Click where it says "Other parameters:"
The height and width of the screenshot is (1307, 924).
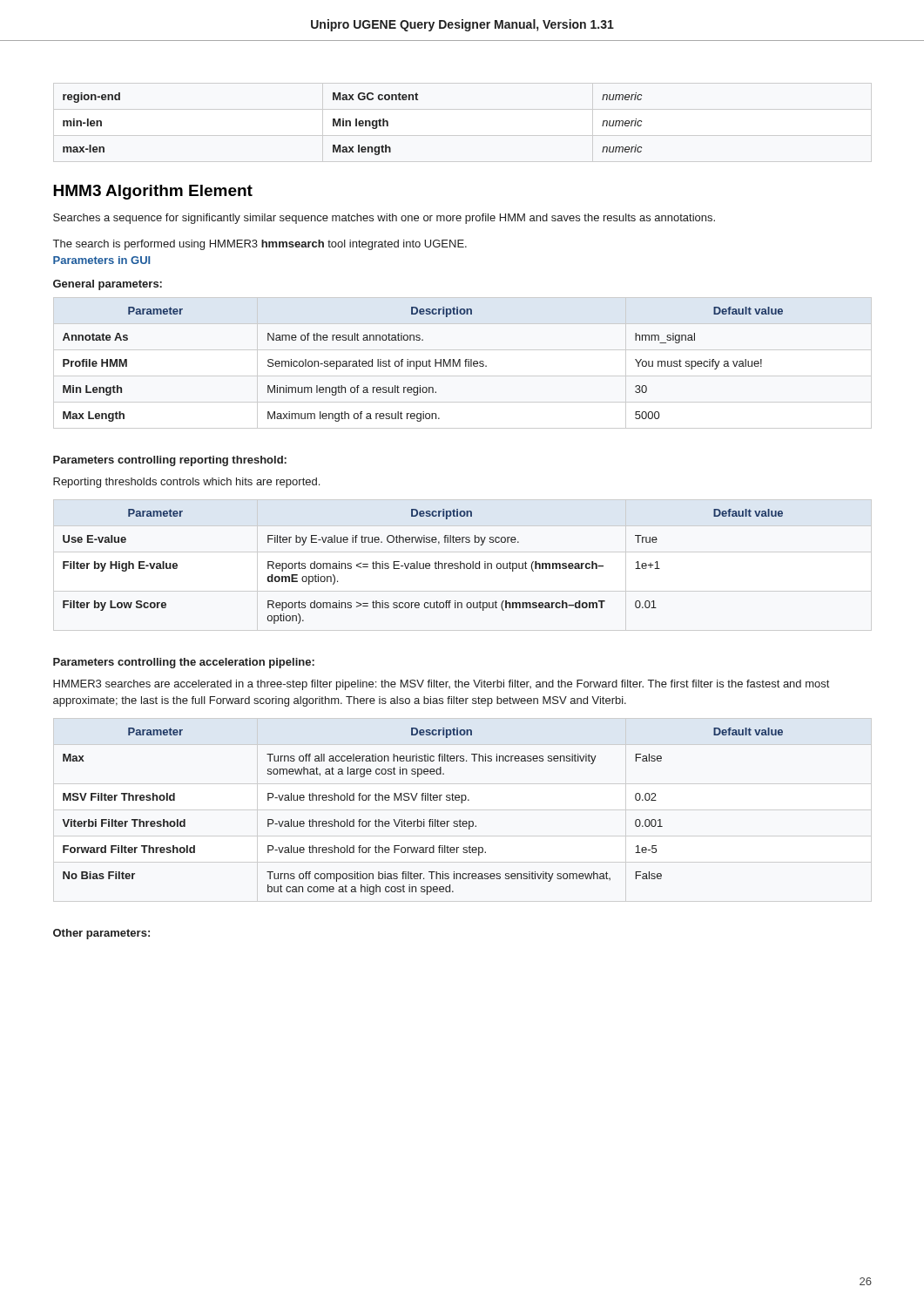tap(102, 932)
